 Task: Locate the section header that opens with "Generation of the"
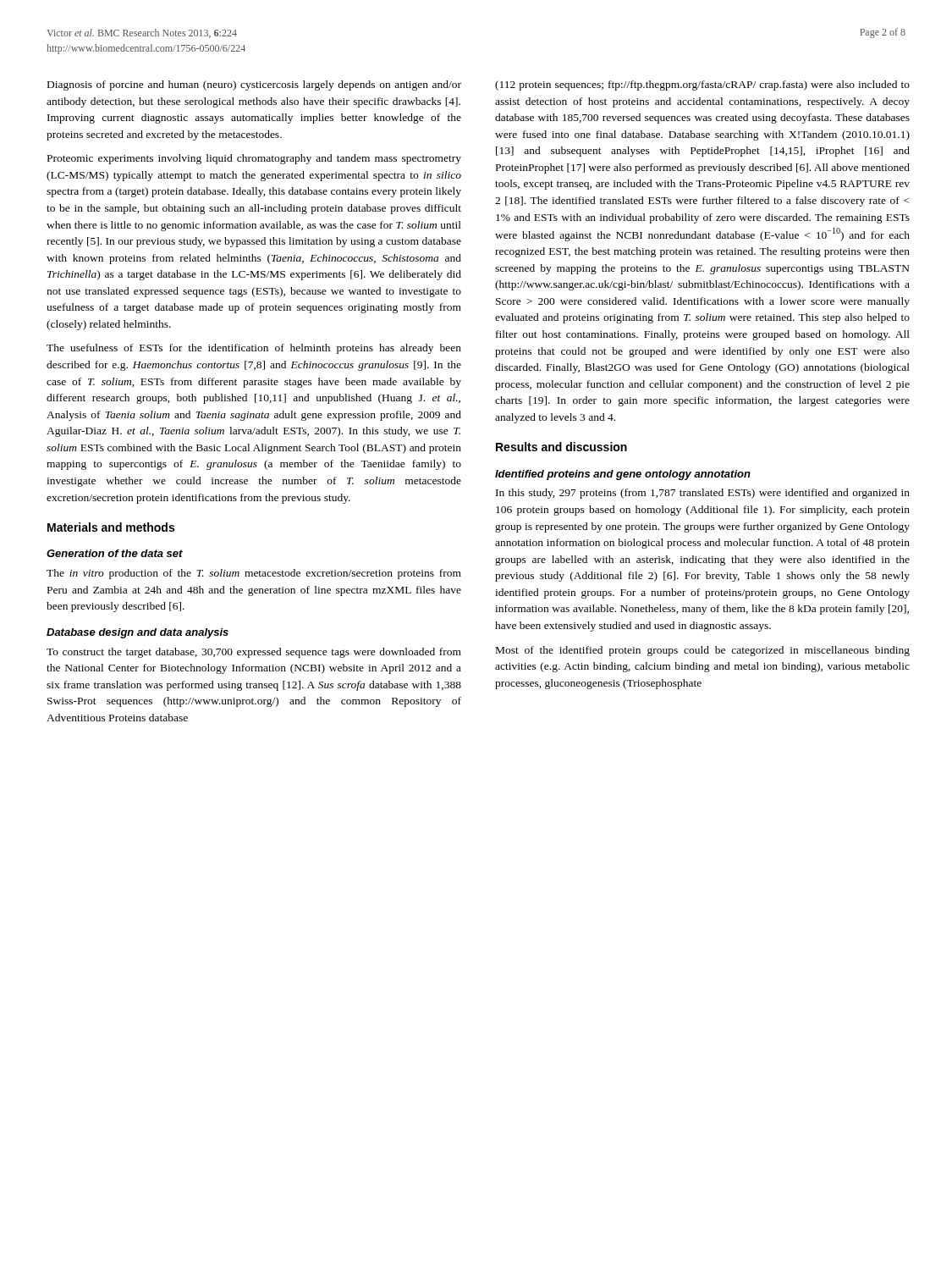114,554
